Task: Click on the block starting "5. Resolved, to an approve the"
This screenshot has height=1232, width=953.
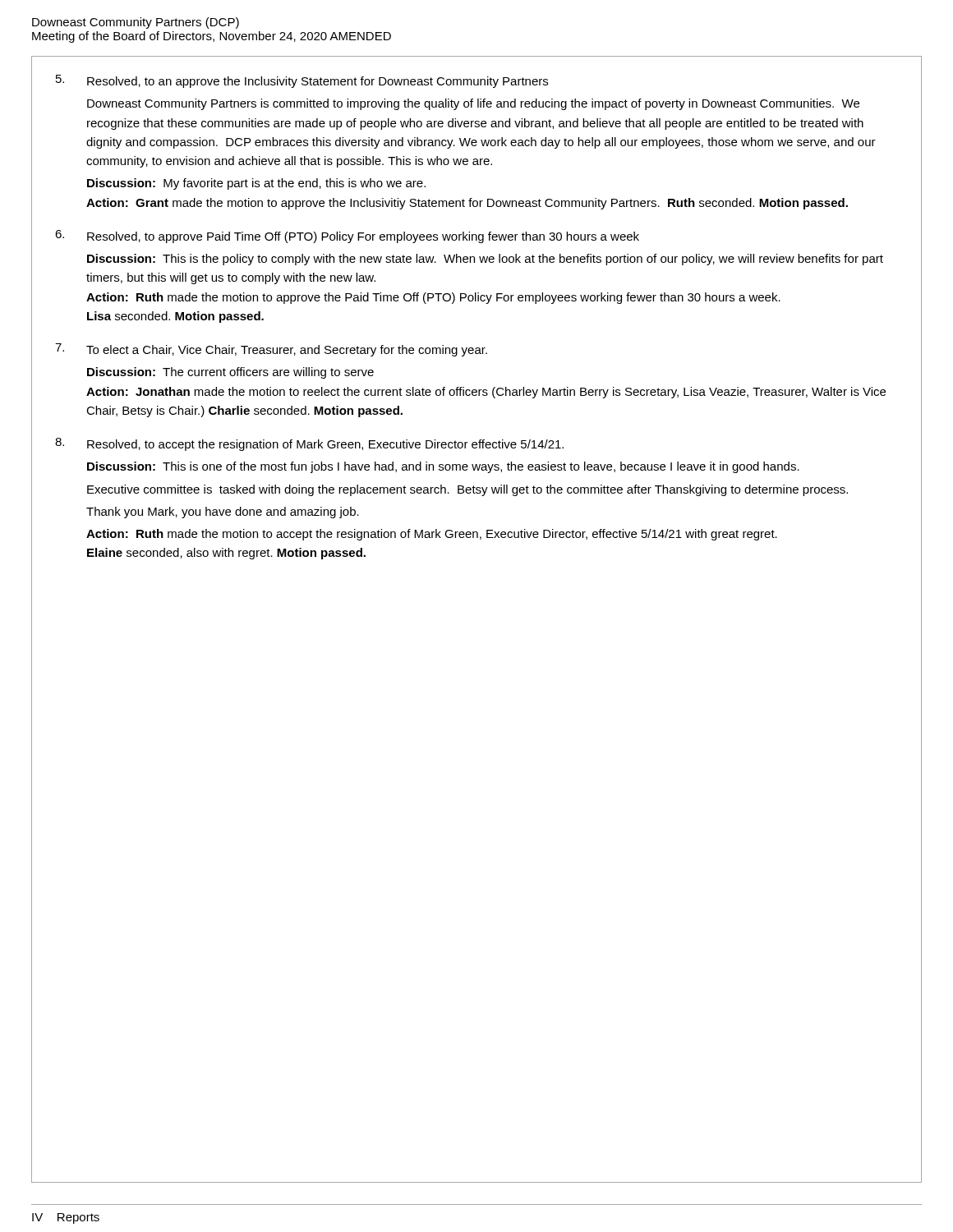Action: [x=476, y=142]
